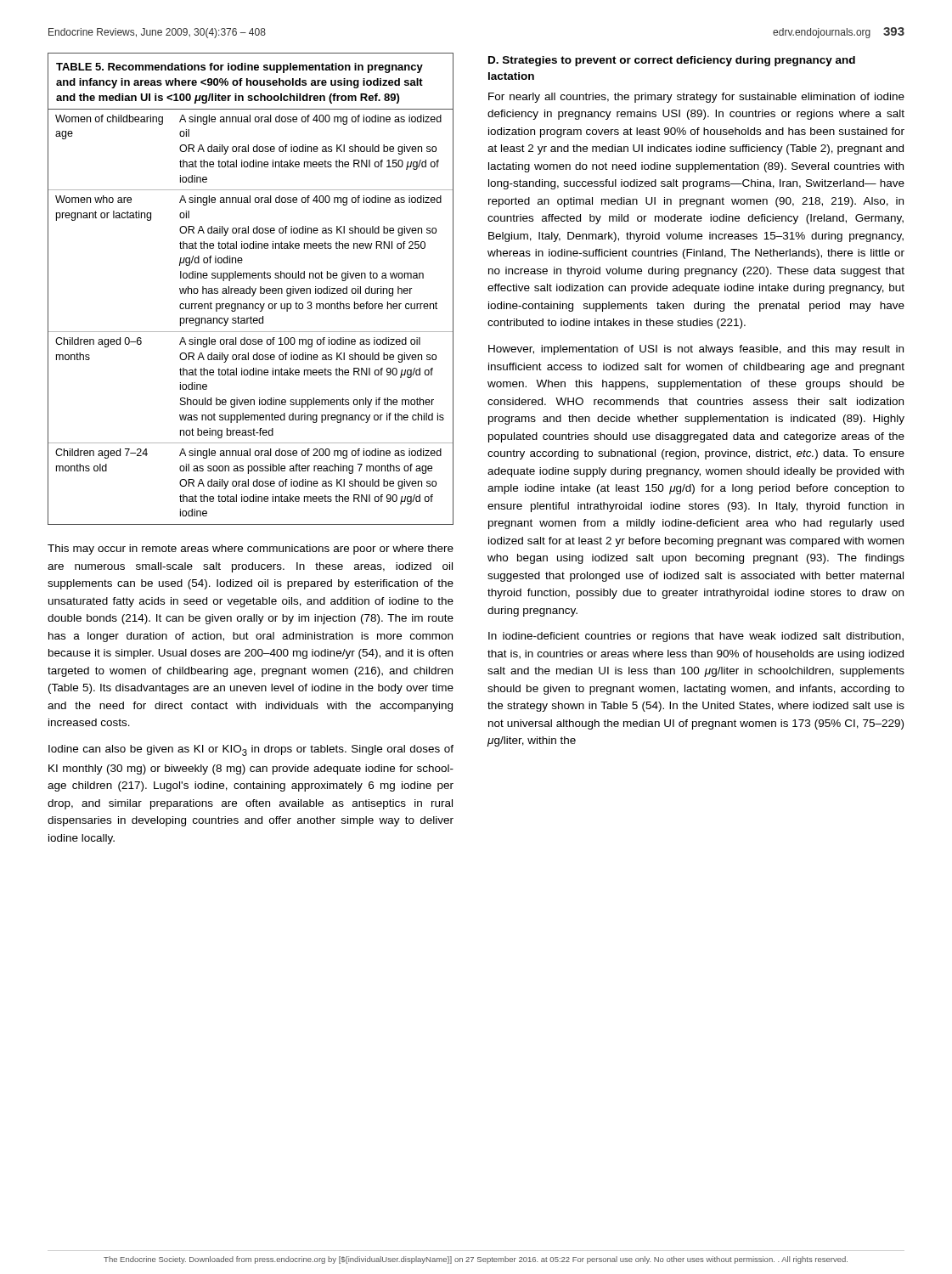Select the block starting "For nearly all countries, the primary"
Image resolution: width=952 pixels, height=1274 pixels.
pos(696,209)
